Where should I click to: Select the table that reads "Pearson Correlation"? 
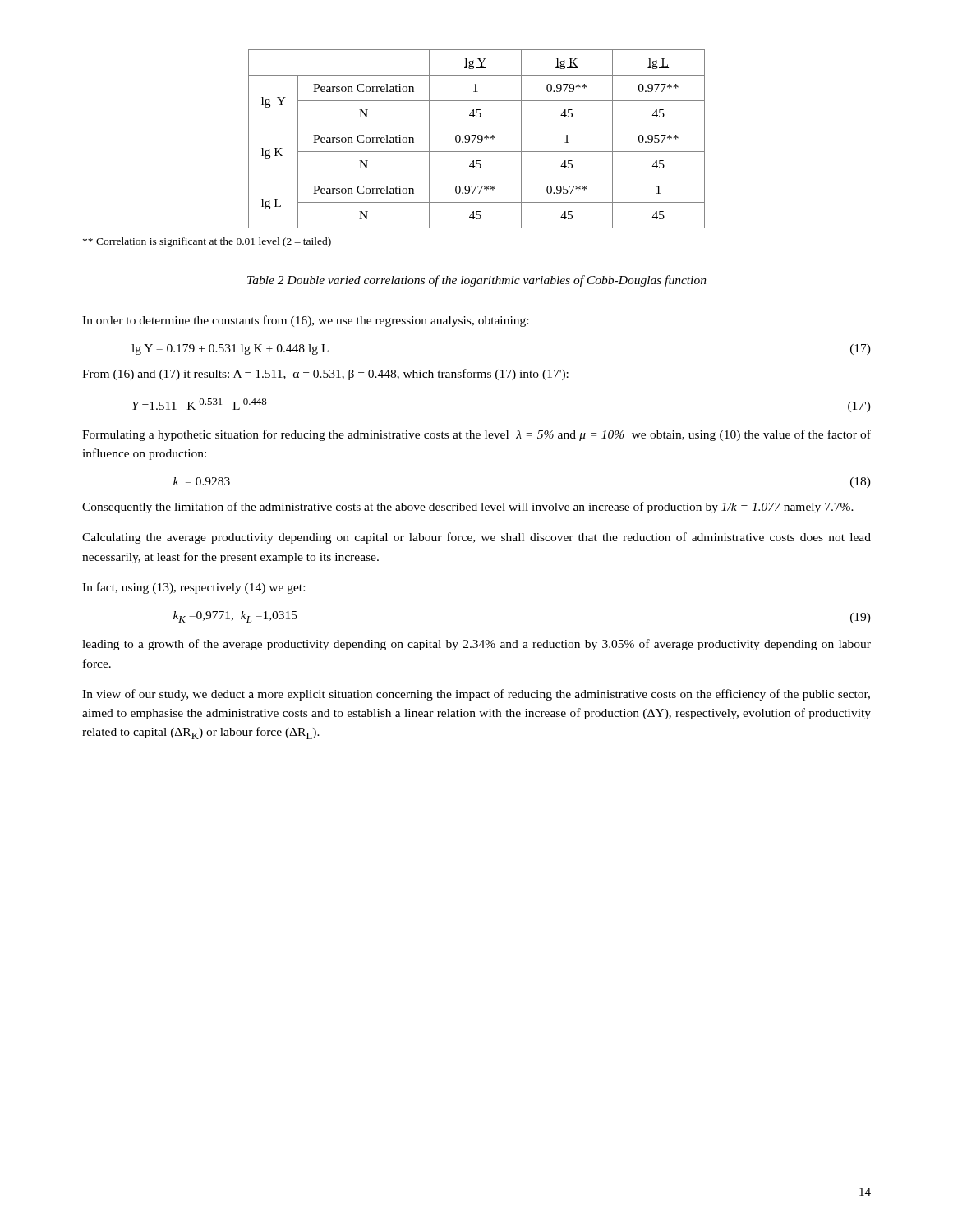click(476, 139)
